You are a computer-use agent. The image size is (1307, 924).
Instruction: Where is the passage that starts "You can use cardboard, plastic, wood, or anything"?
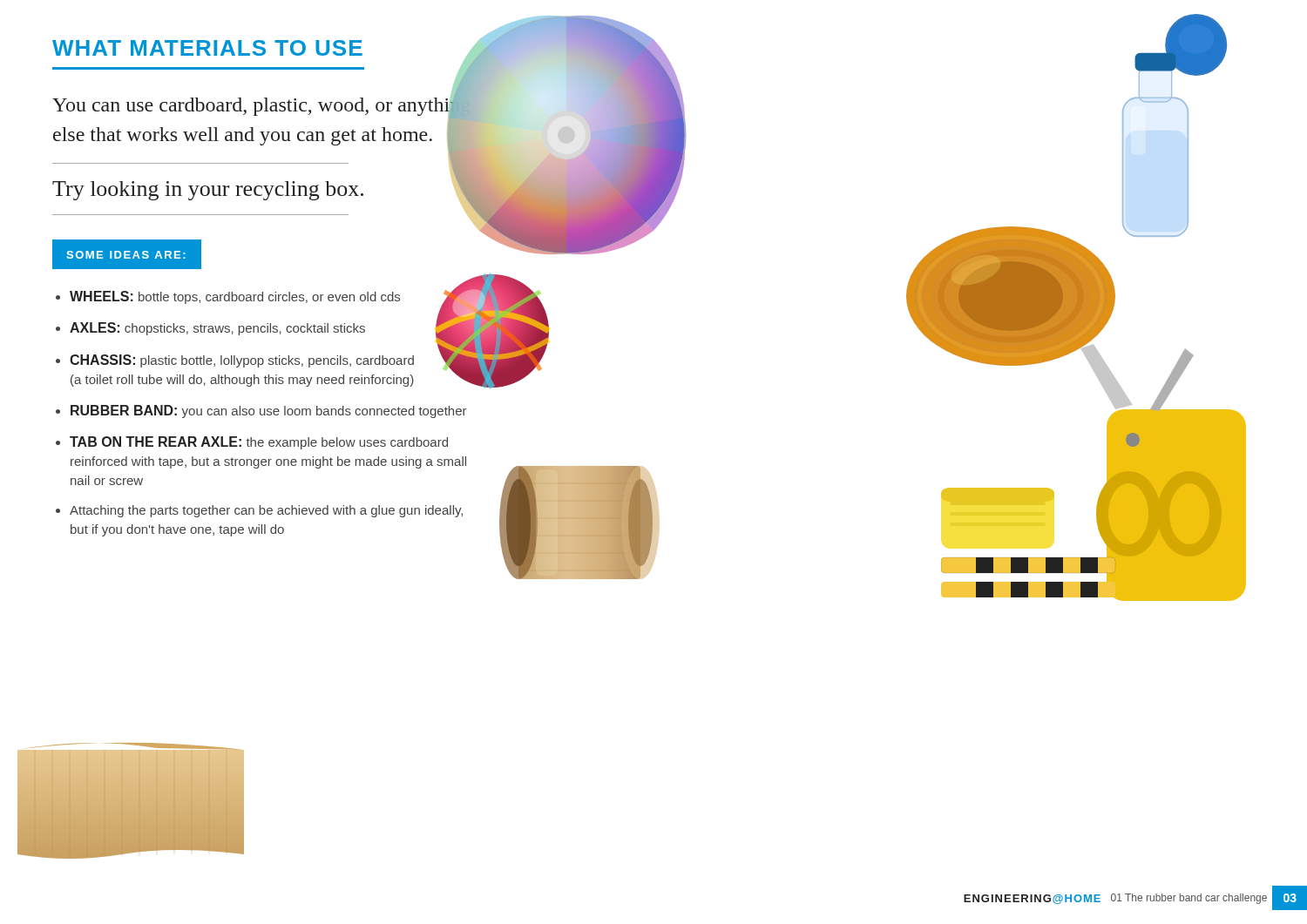pyautogui.click(x=266, y=120)
